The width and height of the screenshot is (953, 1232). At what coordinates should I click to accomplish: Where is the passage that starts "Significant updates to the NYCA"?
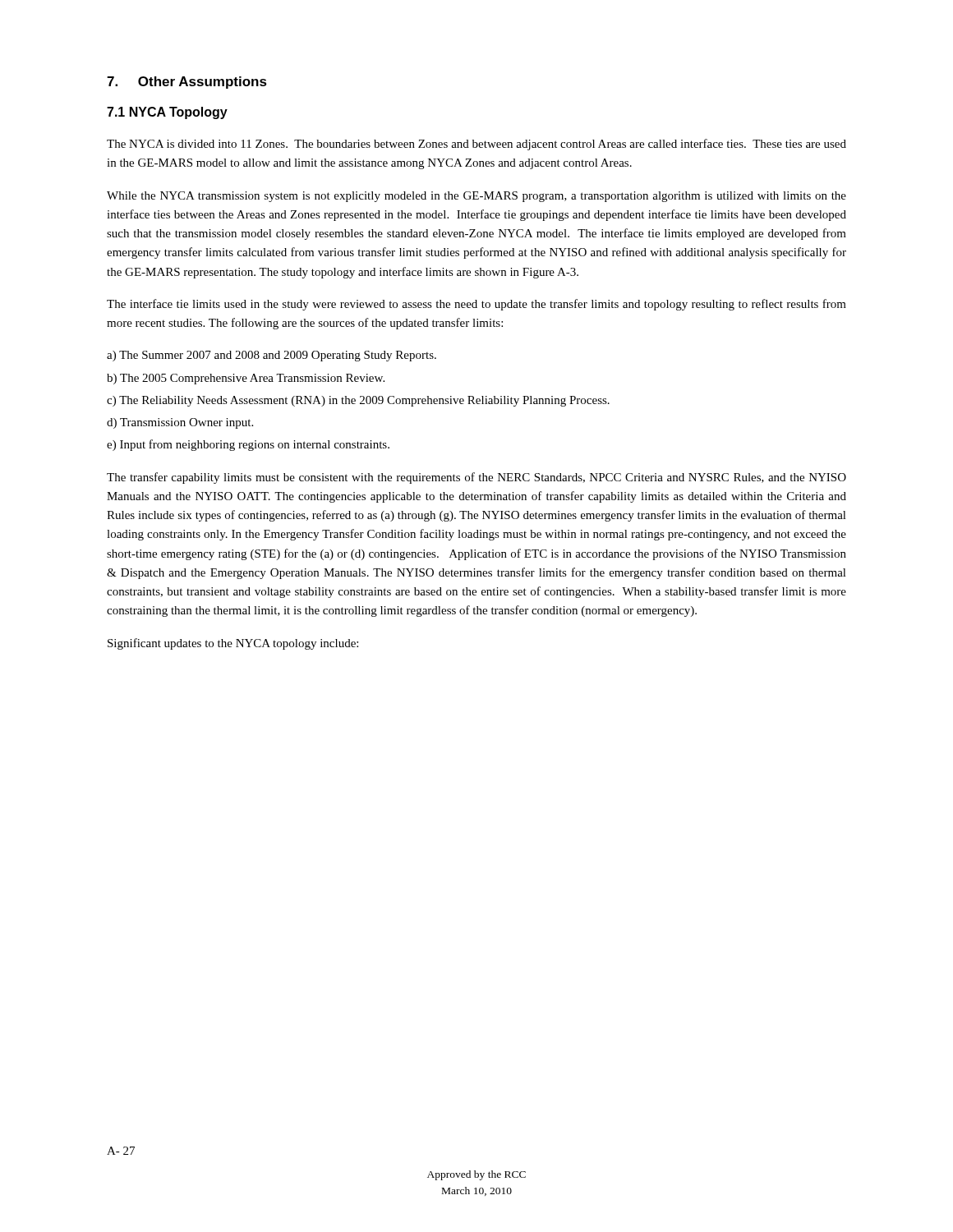coord(233,643)
